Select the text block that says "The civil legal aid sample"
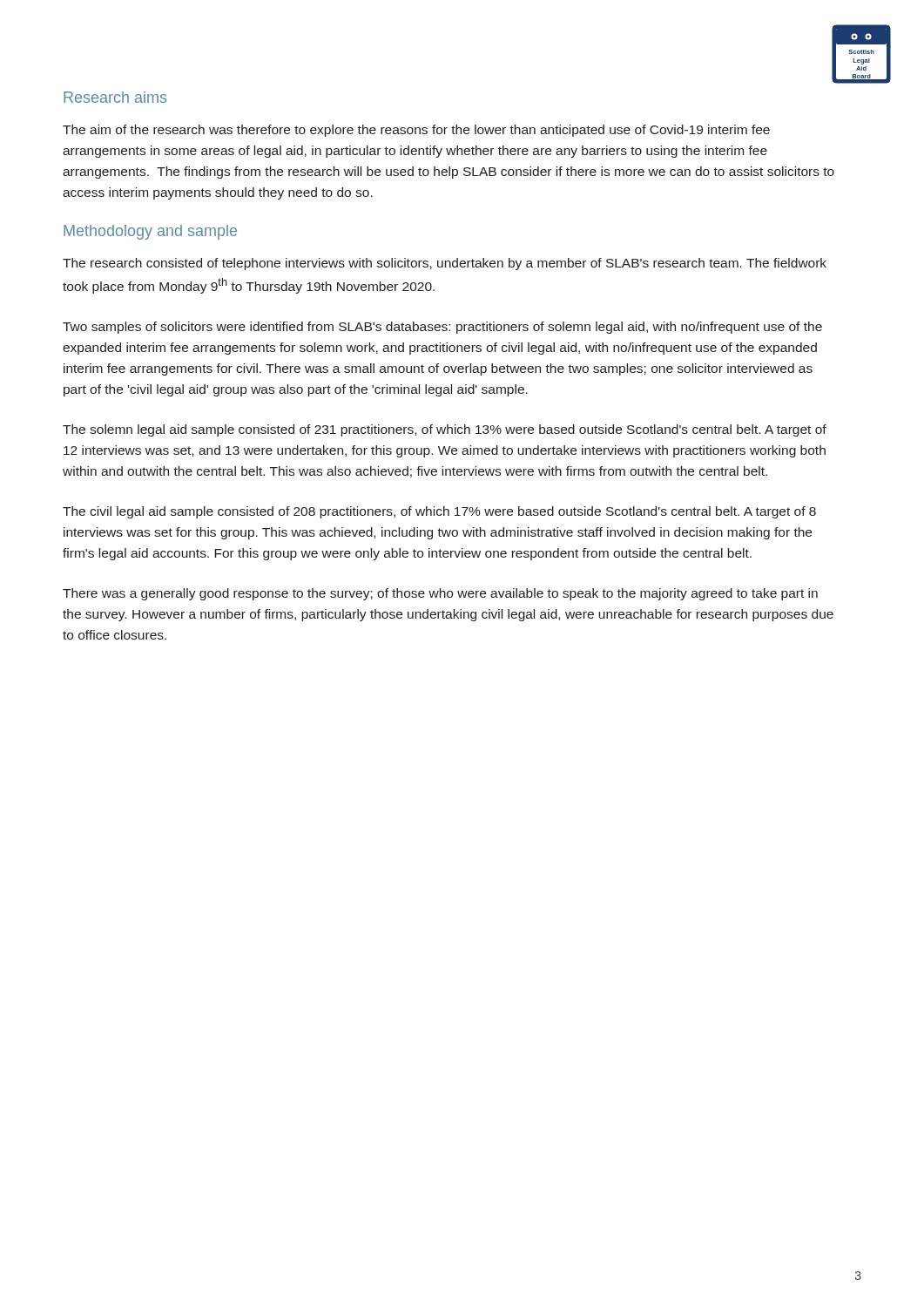 point(440,532)
